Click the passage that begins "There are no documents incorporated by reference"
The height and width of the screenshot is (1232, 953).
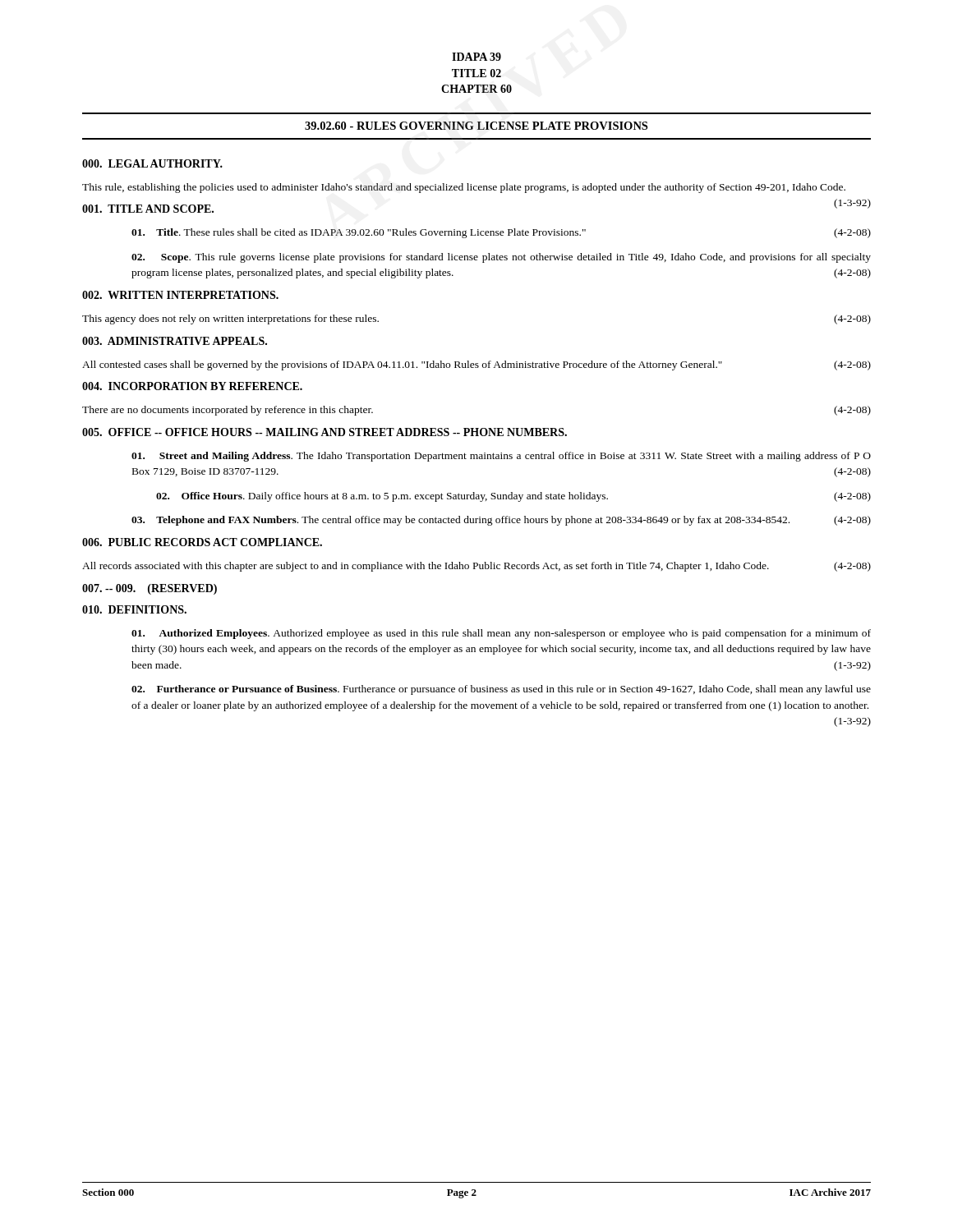(219, 410)
